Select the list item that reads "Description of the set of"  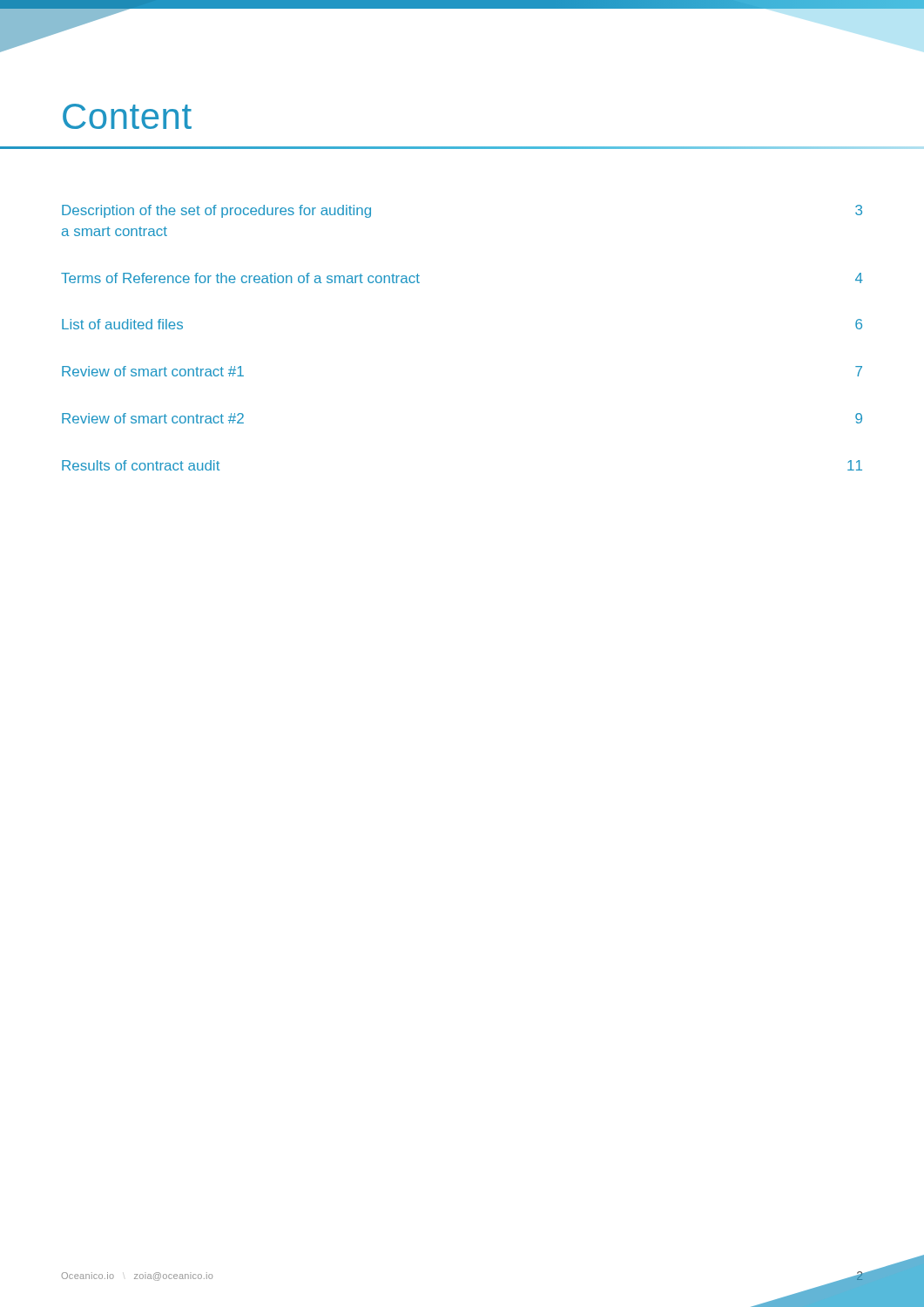tap(215, 211)
